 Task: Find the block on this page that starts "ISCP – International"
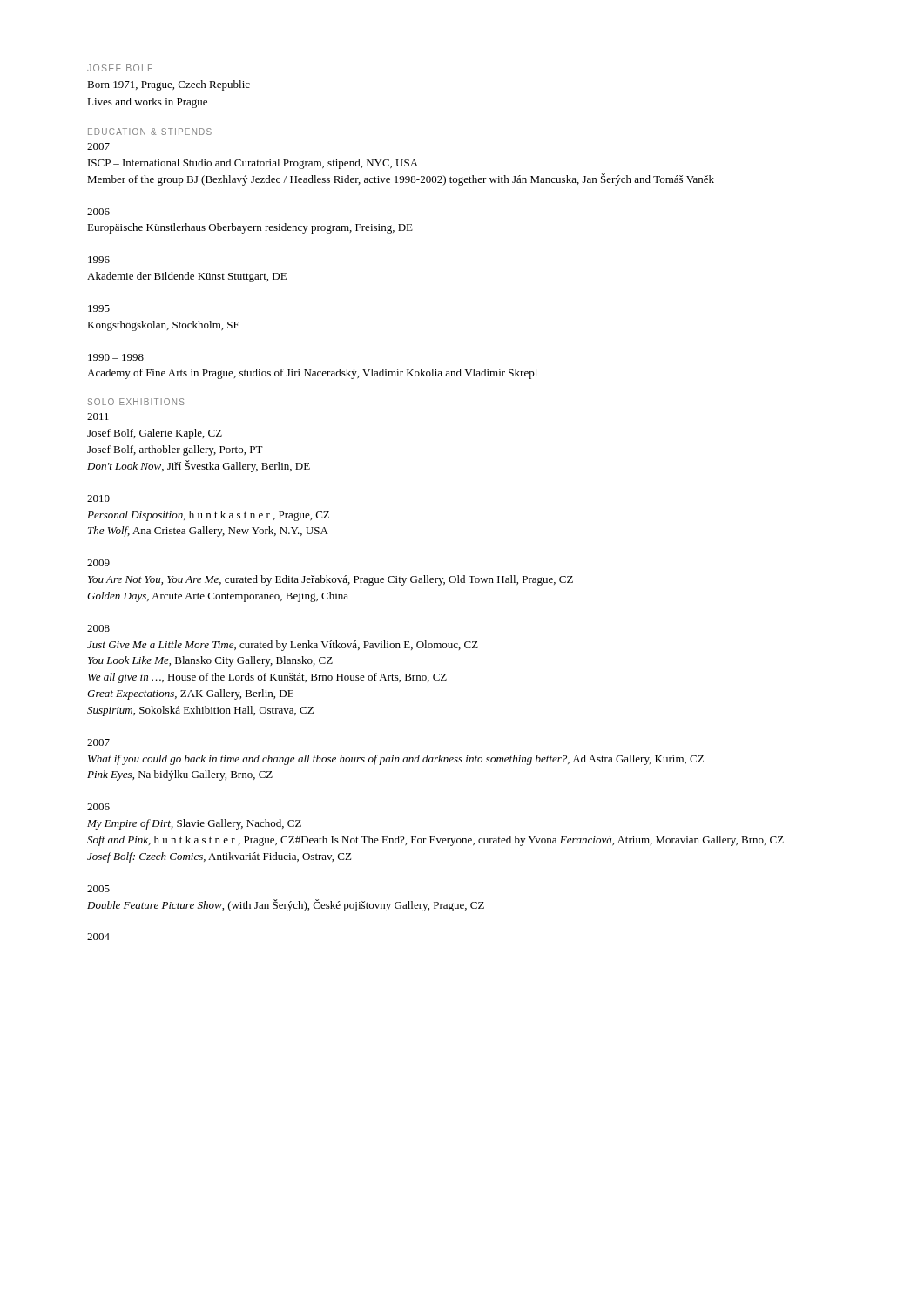(x=401, y=171)
